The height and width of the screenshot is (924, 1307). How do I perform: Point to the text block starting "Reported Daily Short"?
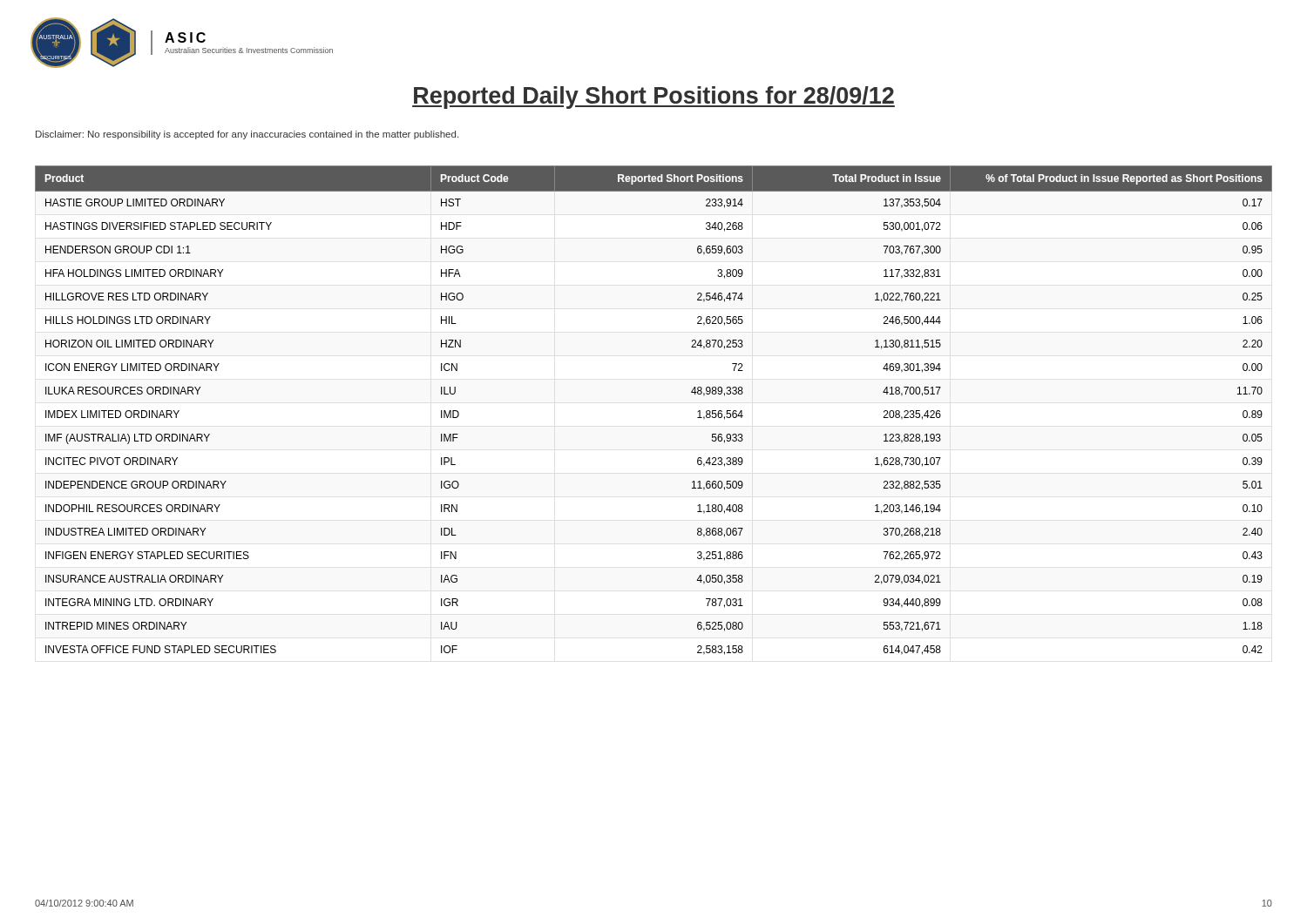tap(654, 96)
